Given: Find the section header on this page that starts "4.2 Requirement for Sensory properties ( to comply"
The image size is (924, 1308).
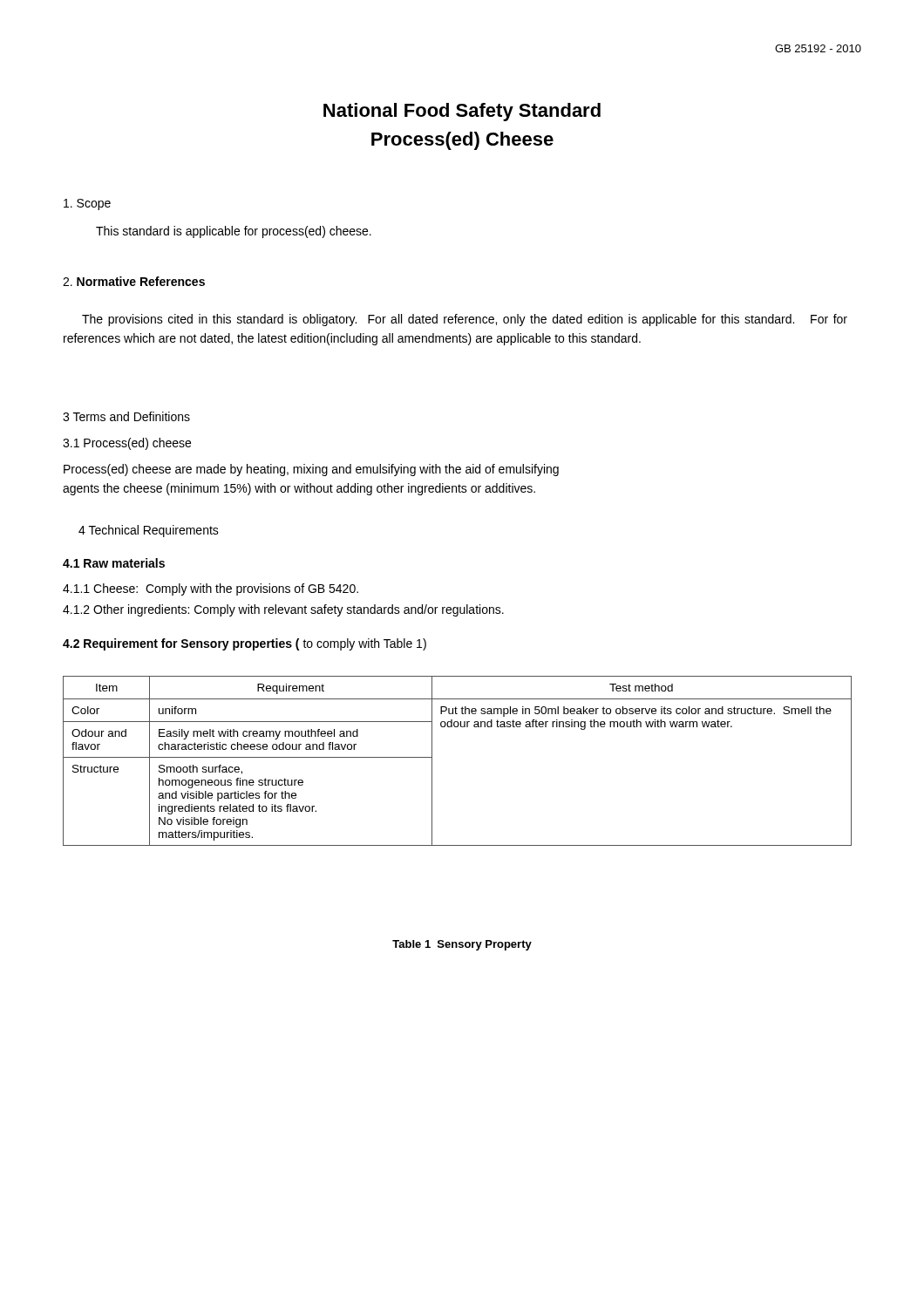Looking at the screenshot, I should (245, 644).
